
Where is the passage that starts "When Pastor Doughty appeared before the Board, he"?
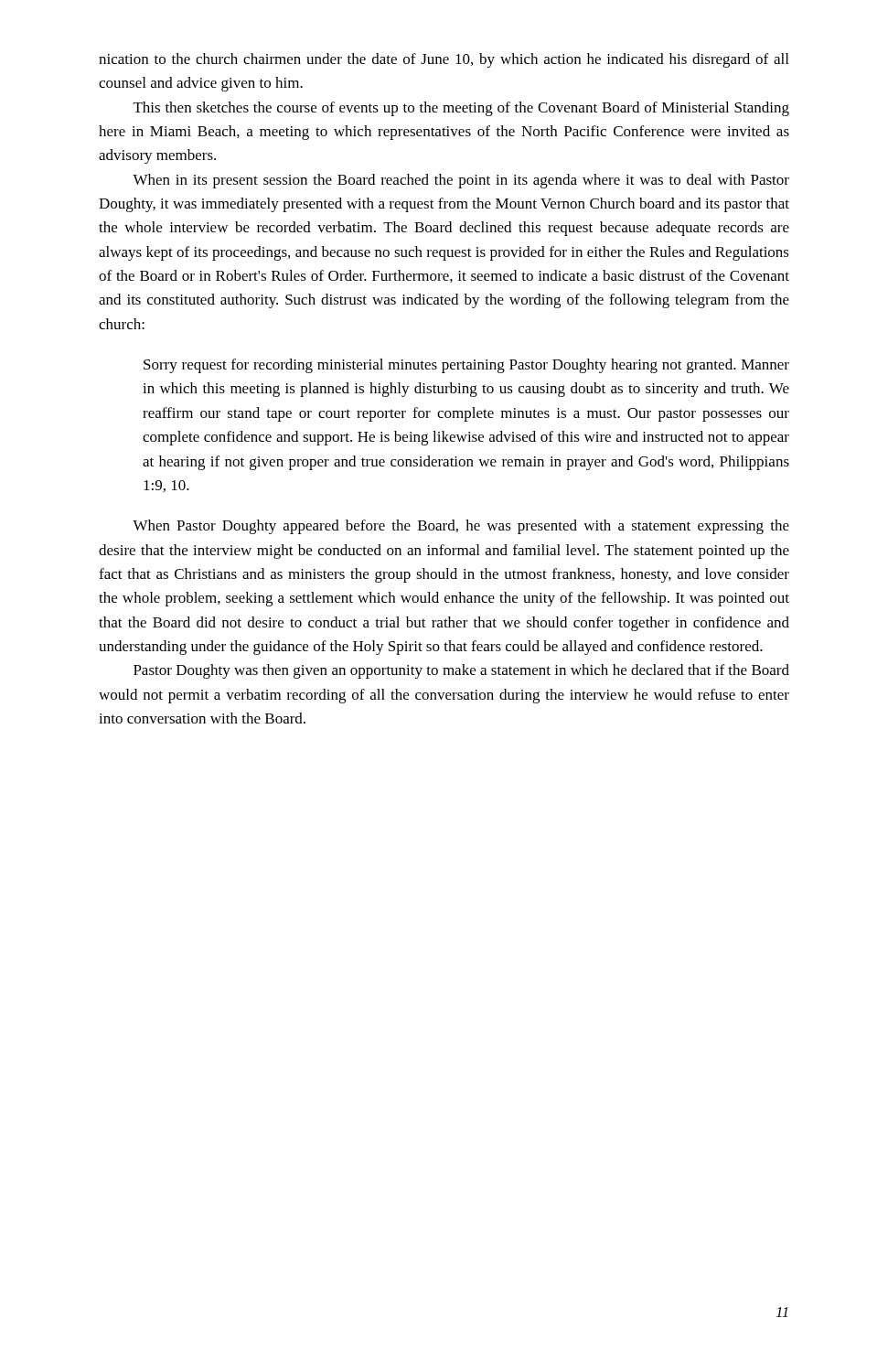coord(444,623)
